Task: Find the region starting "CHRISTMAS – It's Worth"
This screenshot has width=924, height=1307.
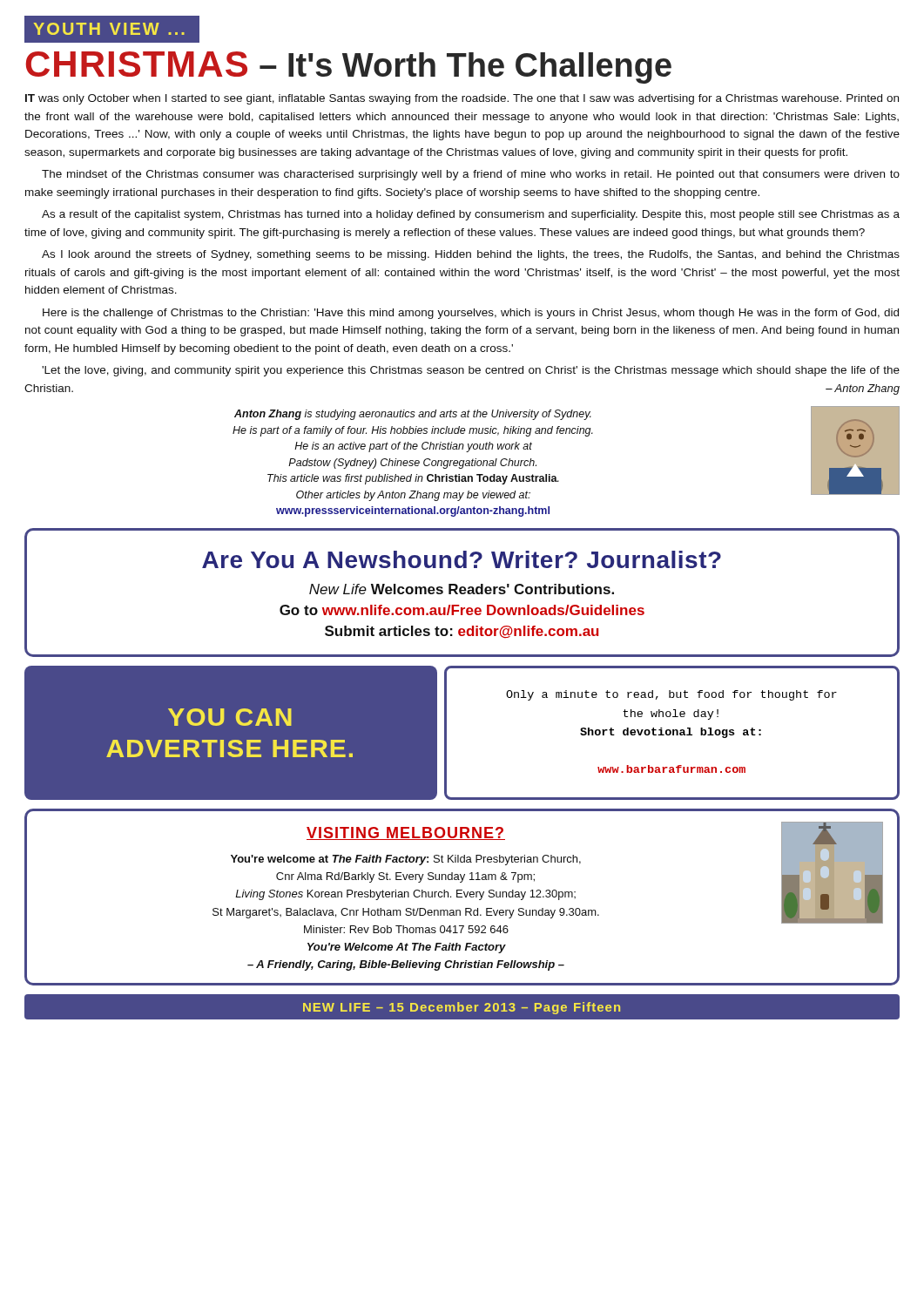Action: (x=348, y=65)
